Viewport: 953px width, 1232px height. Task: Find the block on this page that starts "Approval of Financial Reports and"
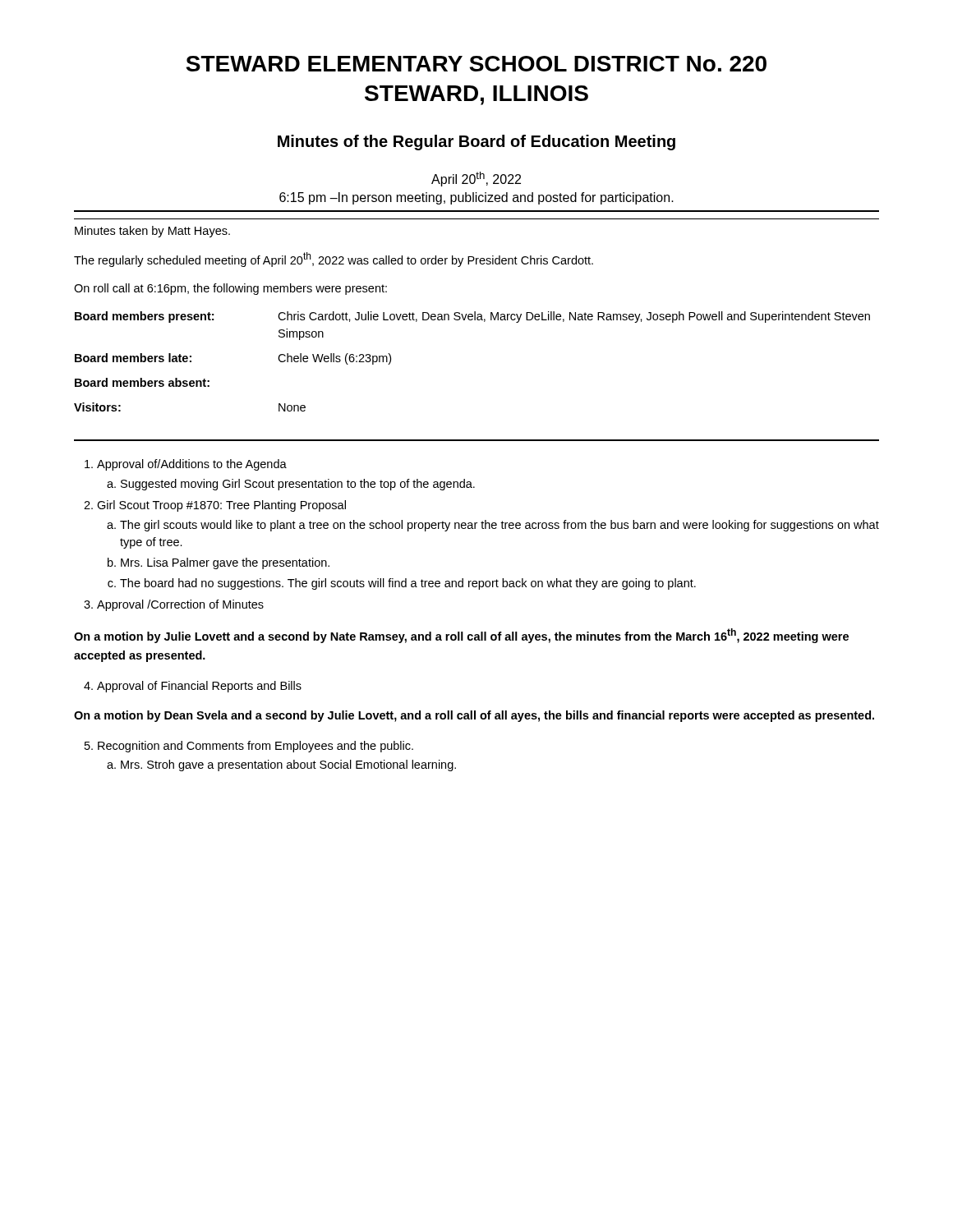pyautogui.click(x=199, y=686)
